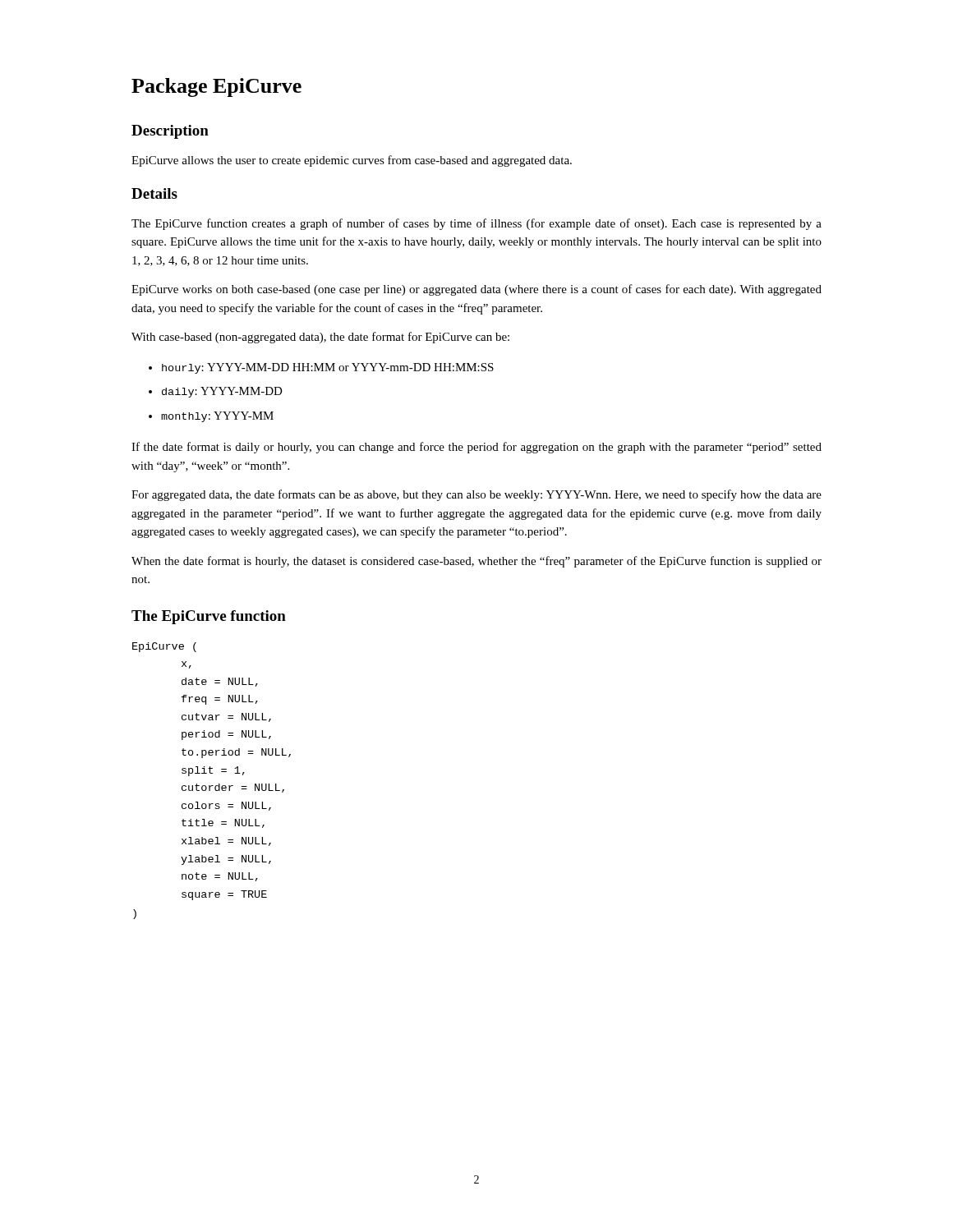Find "daily: YYYY-MM-DD" on this page
Image resolution: width=953 pixels, height=1232 pixels.
[x=216, y=392]
